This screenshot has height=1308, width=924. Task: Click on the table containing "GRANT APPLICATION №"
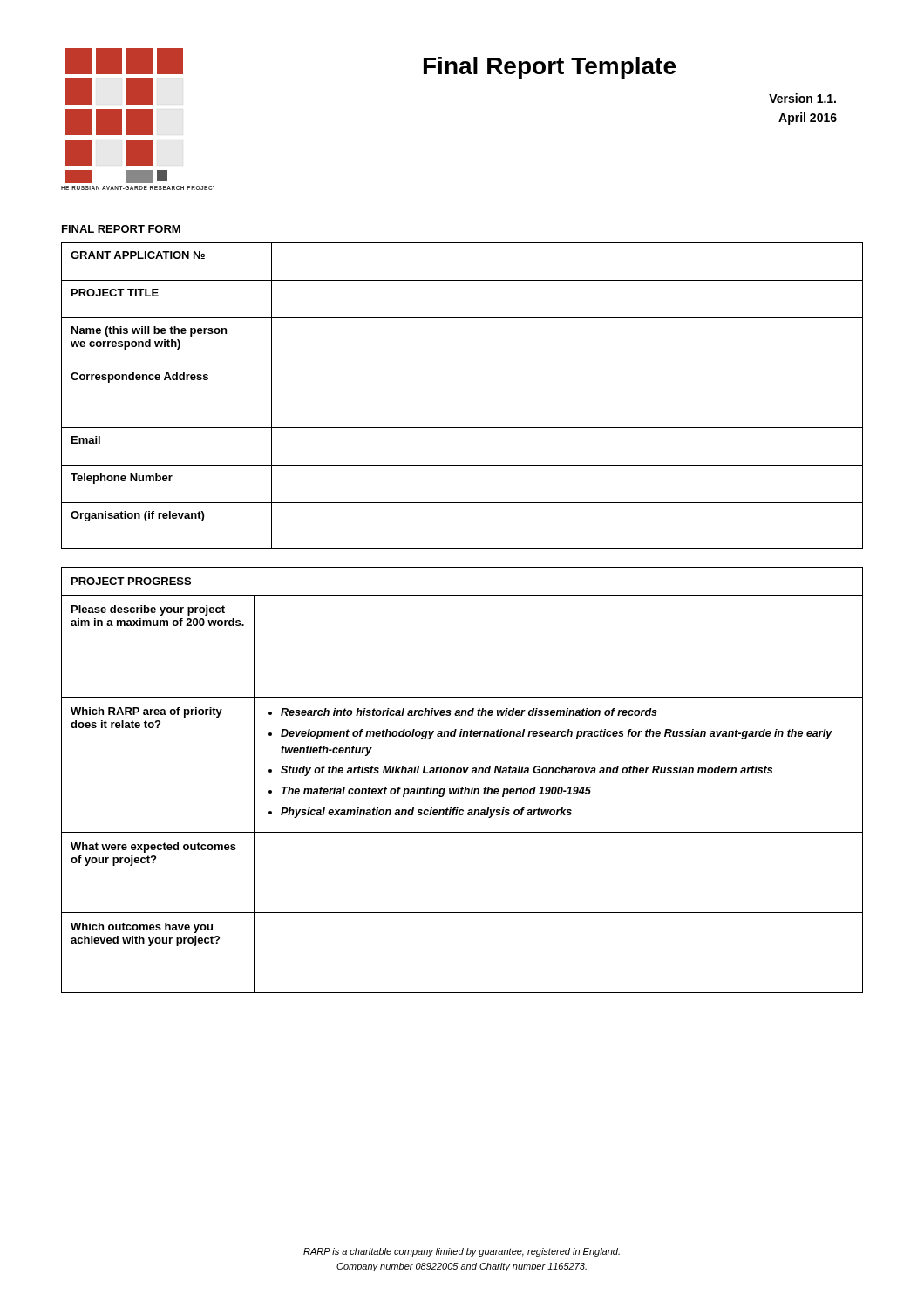point(462,396)
